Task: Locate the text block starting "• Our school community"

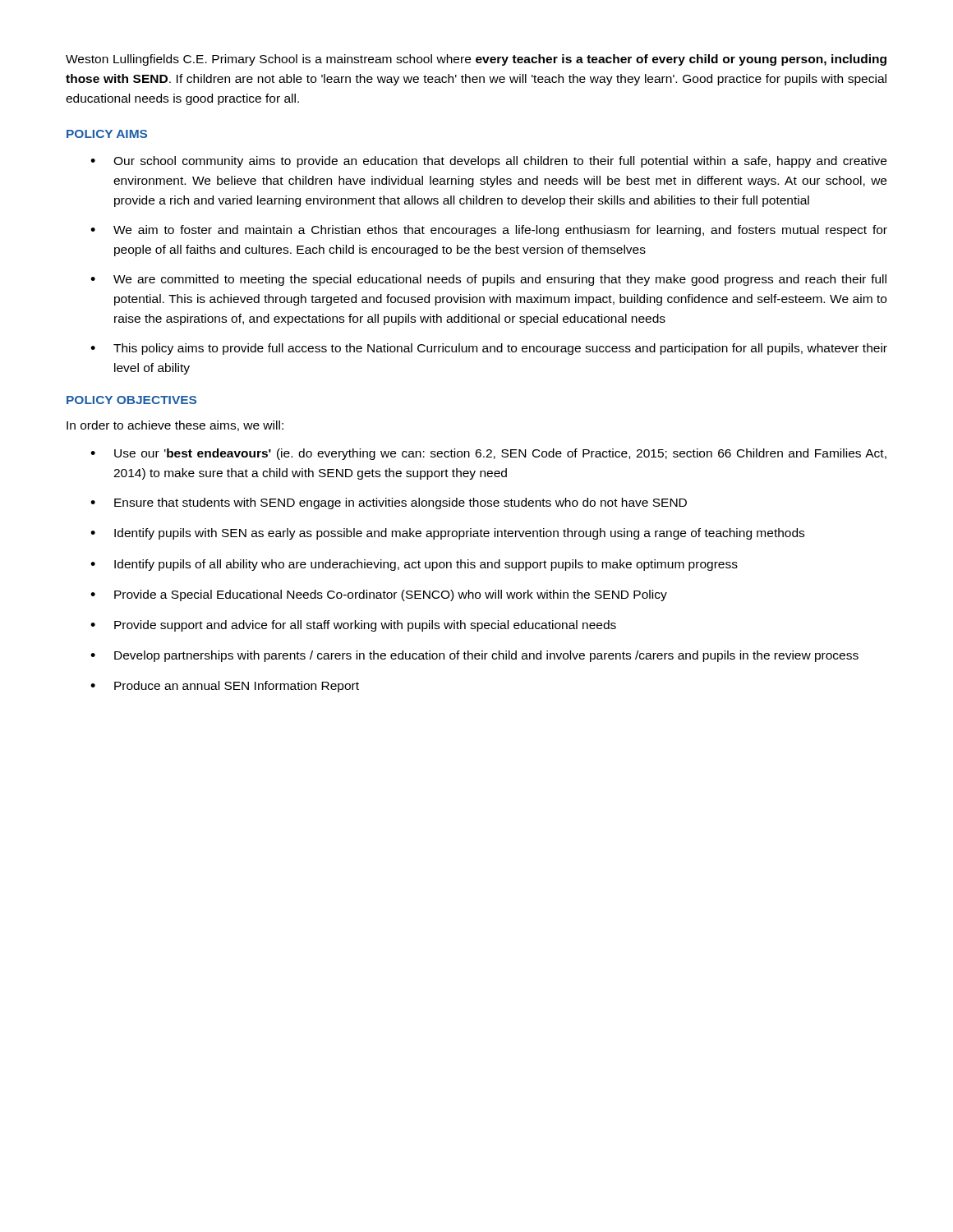Action: click(489, 181)
